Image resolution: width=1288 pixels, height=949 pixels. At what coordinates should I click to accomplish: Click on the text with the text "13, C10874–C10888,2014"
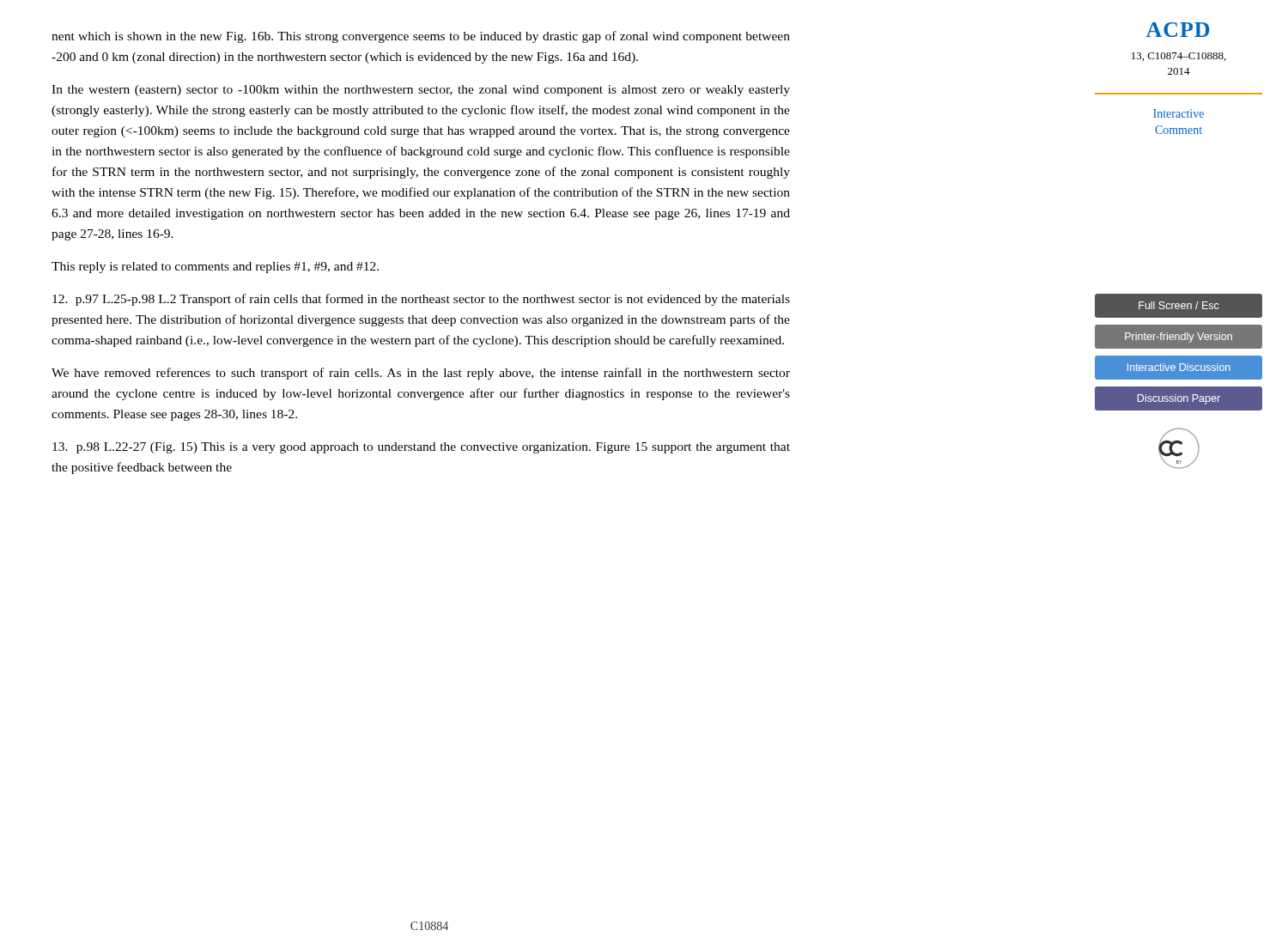pos(1179,63)
